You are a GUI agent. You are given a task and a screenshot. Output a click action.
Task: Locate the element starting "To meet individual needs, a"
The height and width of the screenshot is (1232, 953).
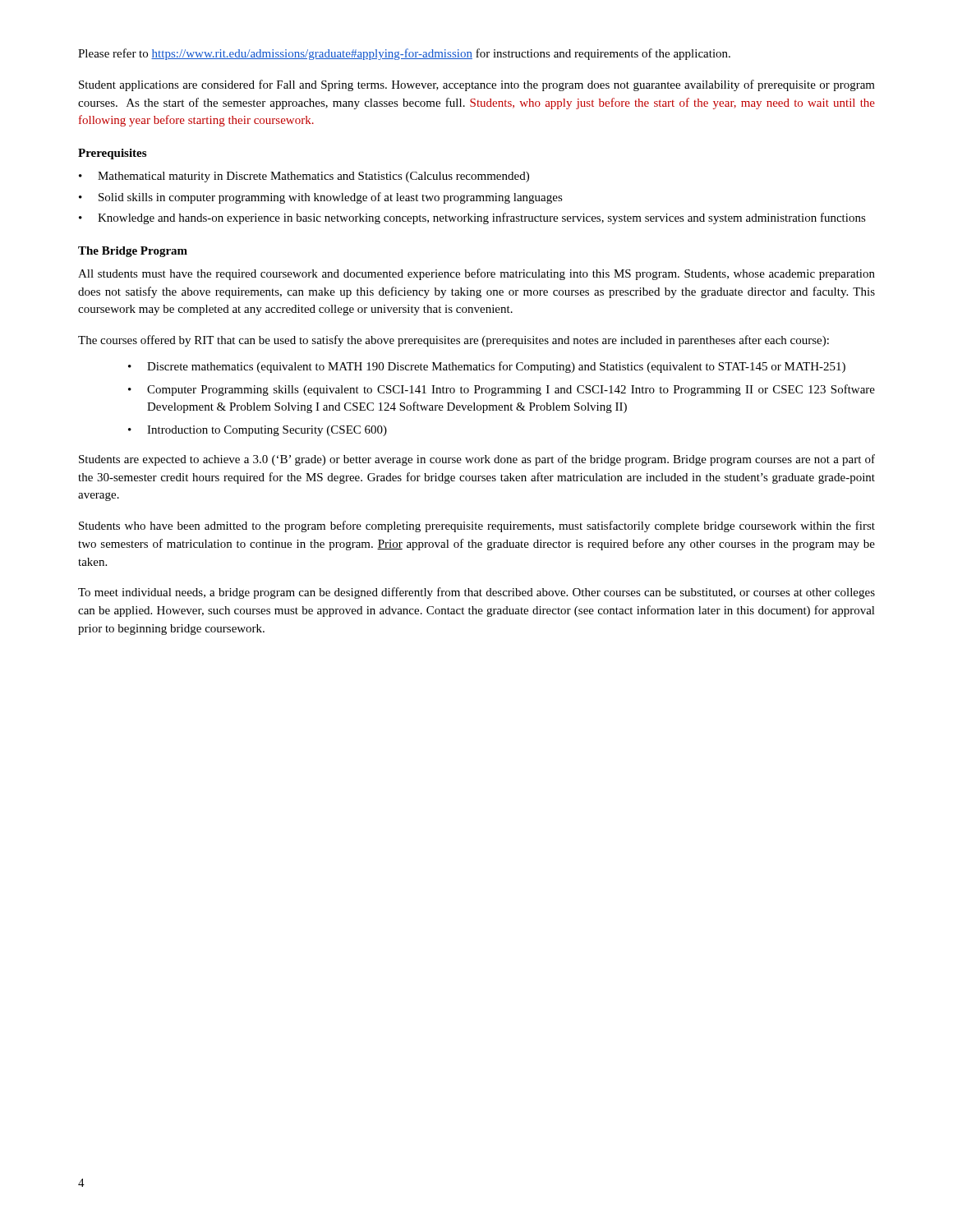476,610
